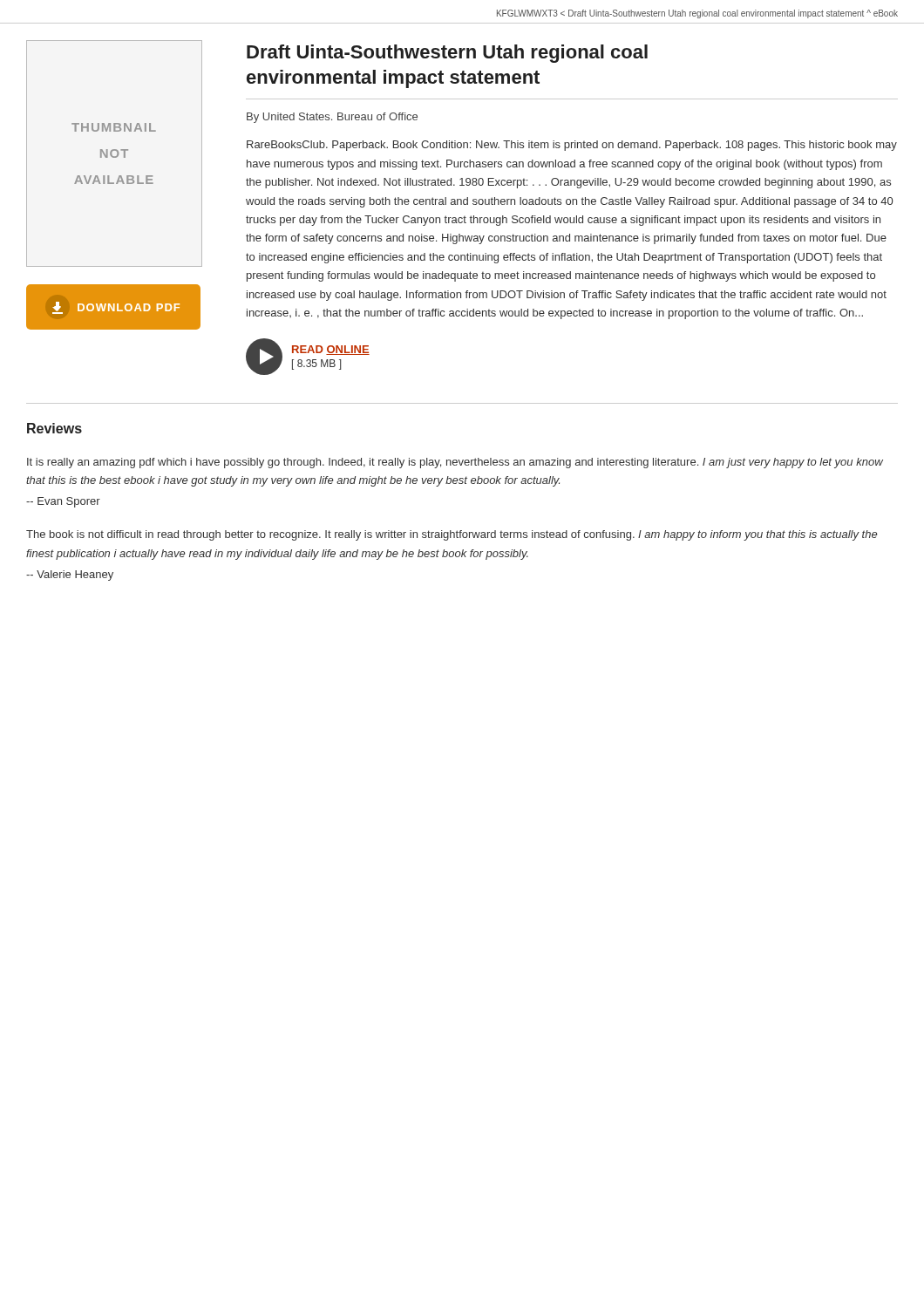Find the text containing "Valerie Heaney"

(x=70, y=574)
